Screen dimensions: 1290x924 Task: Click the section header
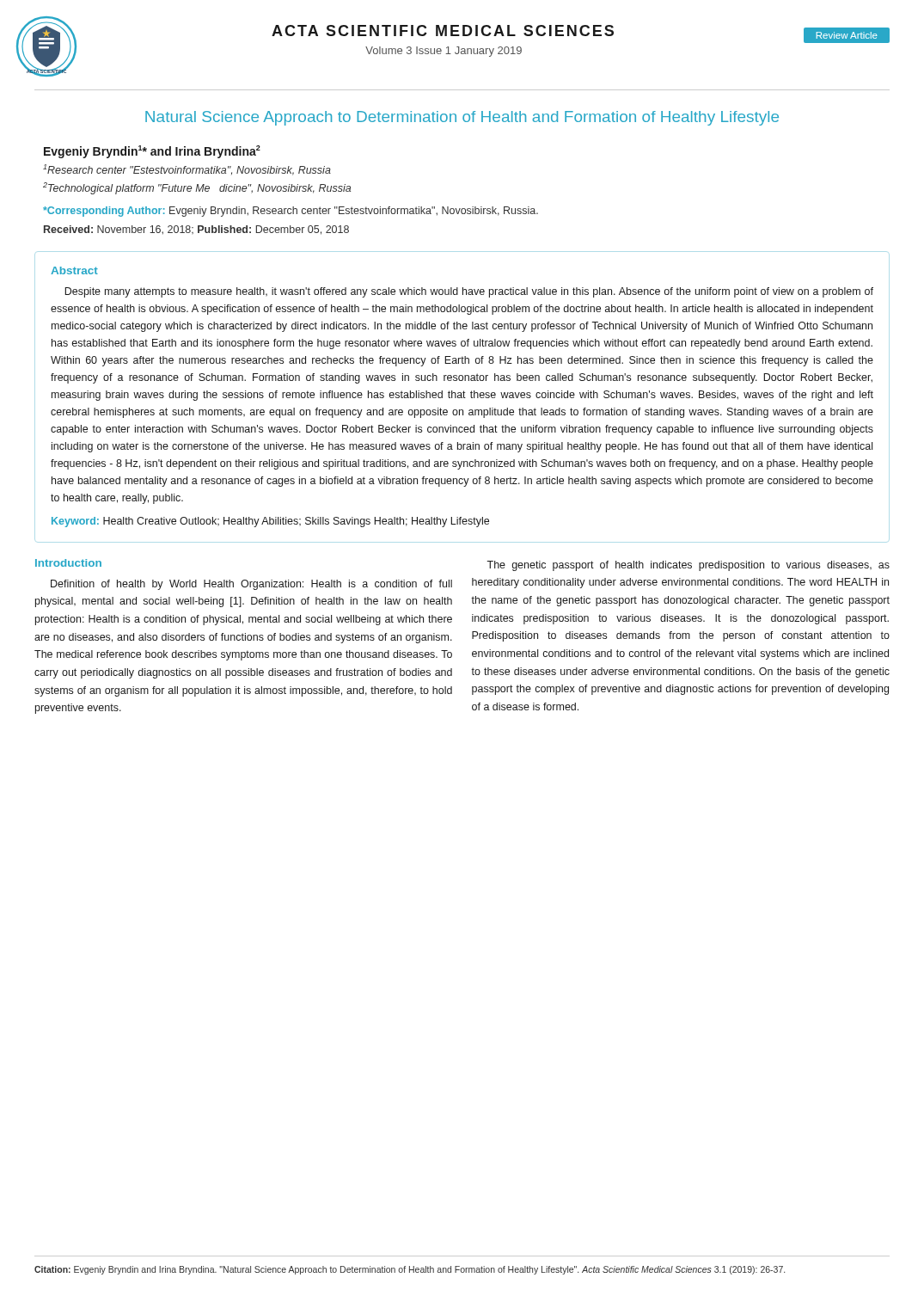click(x=68, y=563)
